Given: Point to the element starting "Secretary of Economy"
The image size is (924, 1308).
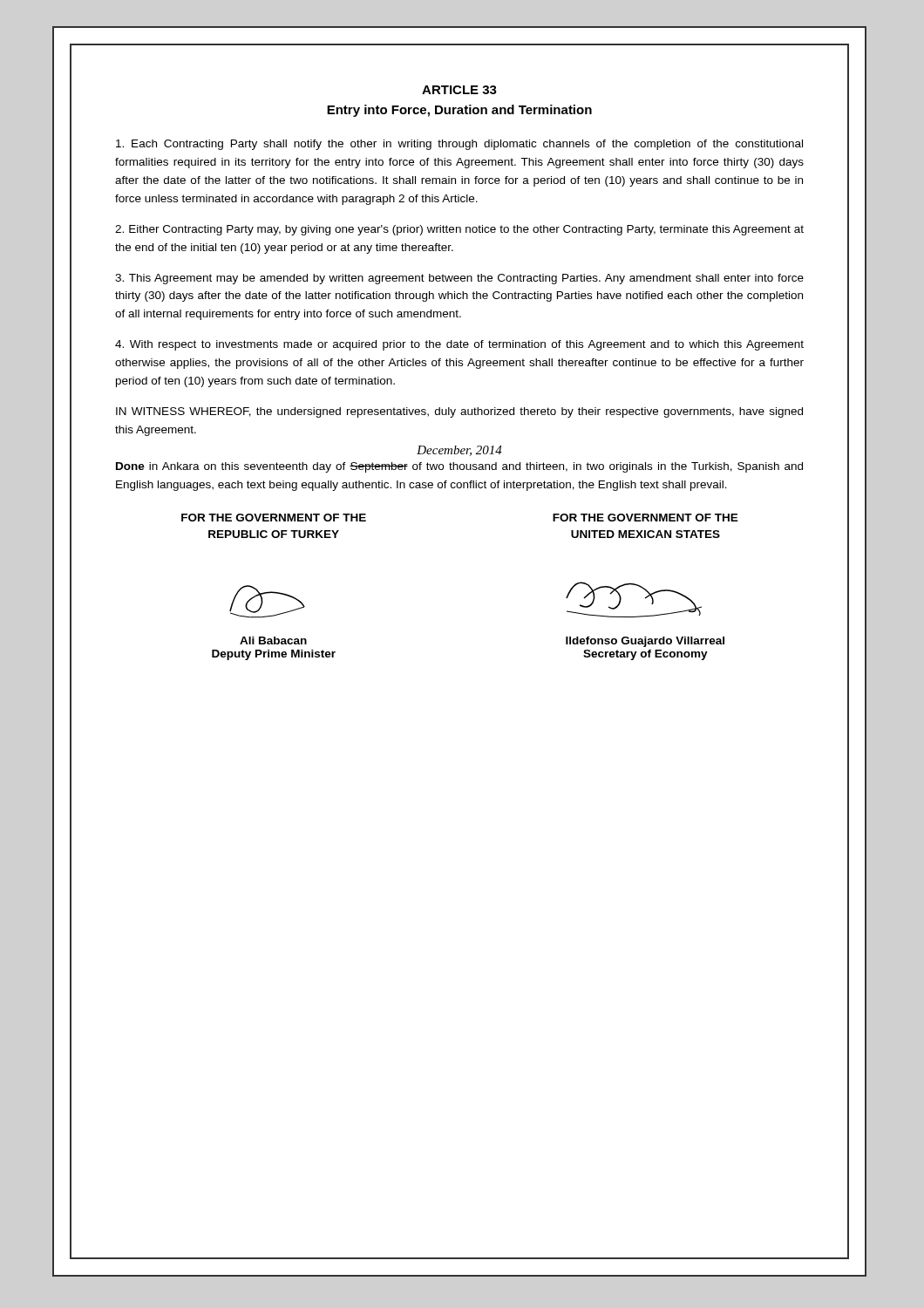Looking at the screenshot, I should click(x=645, y=653).
